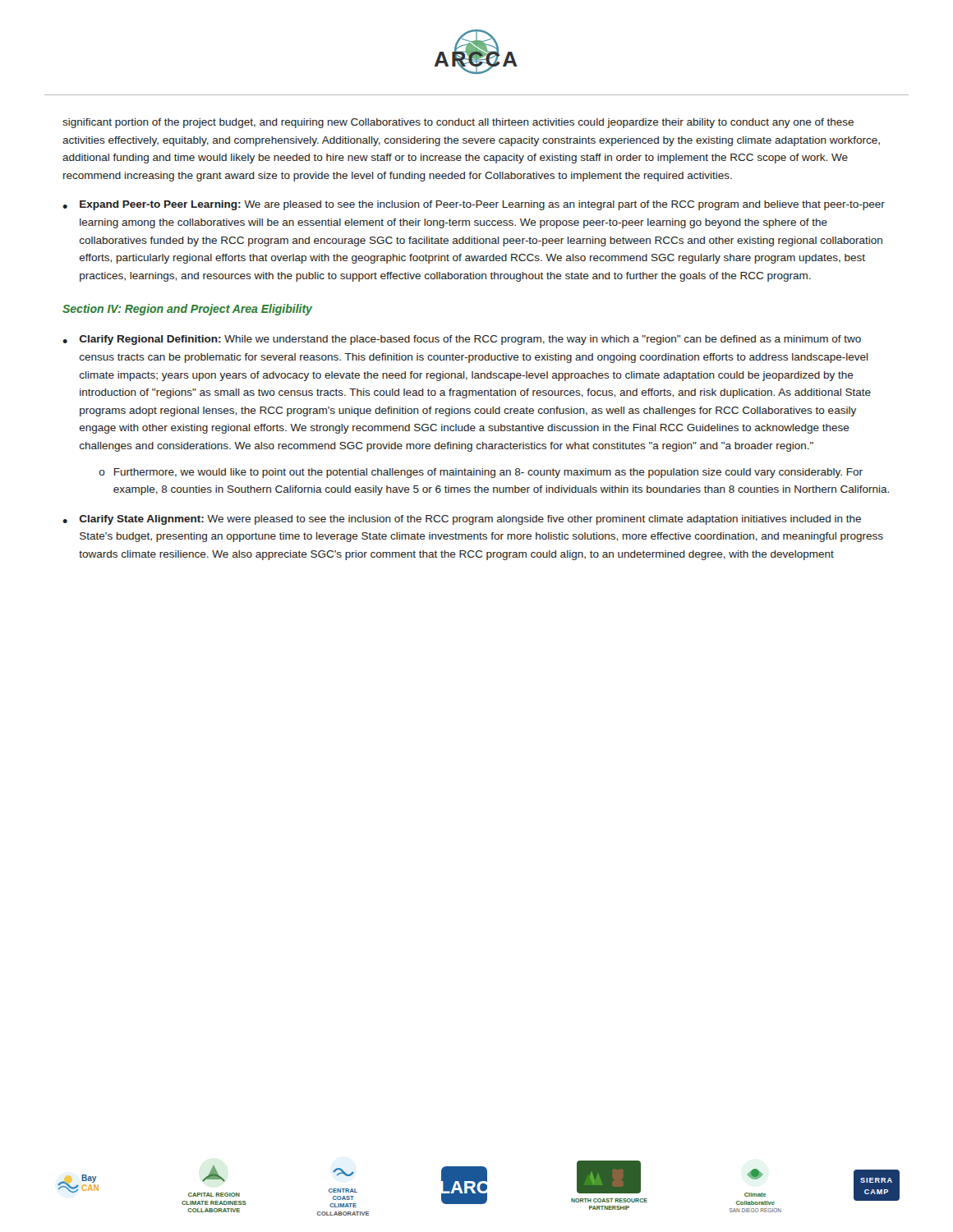The width and height of the screenshot is (953, 1232).
Task: Point to the text block starting "Section IV: Region and Project Area Eligibility"
Action: click(x=187, y=309)
